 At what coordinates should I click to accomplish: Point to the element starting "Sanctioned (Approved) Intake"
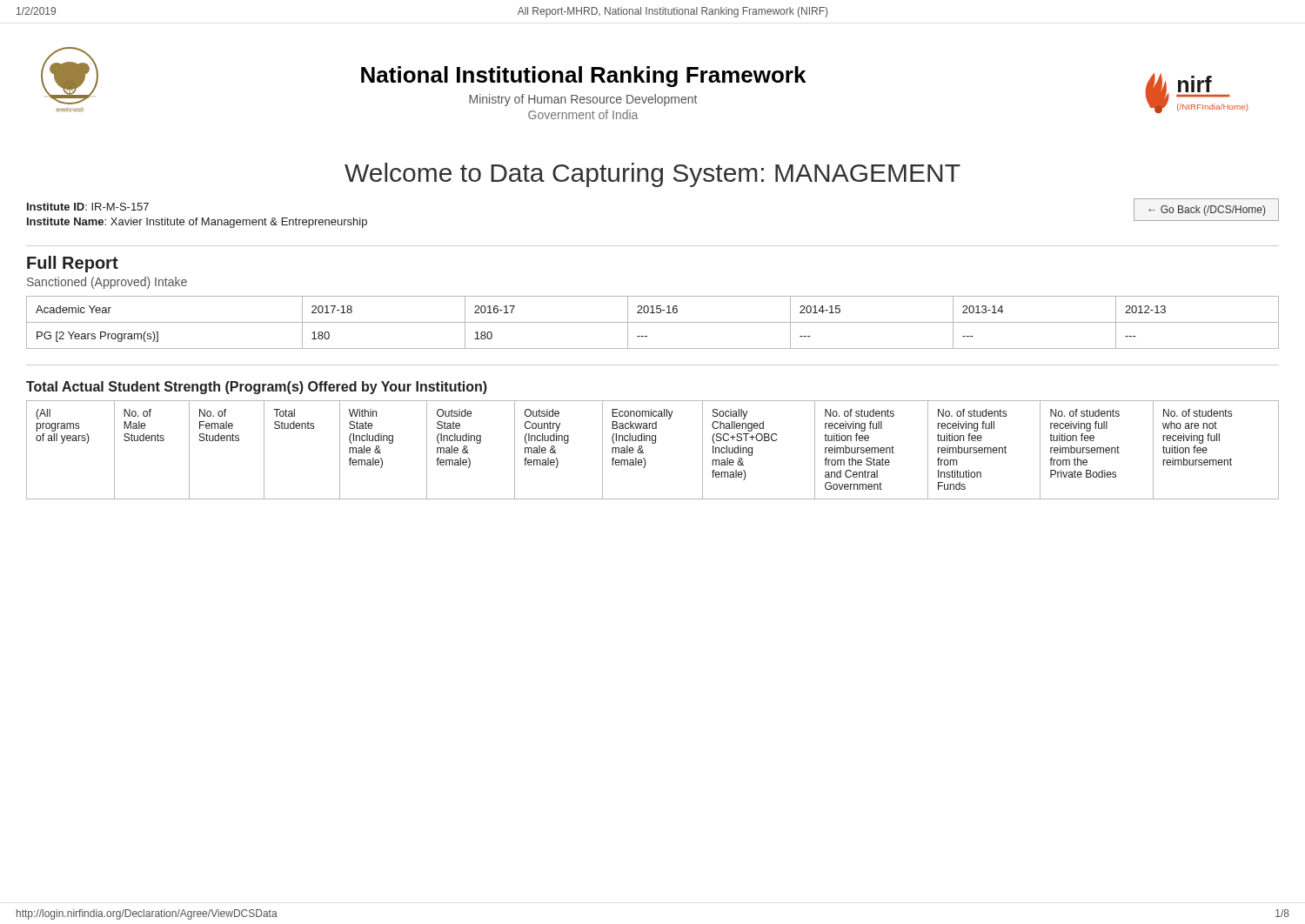[x=107, y=282]
